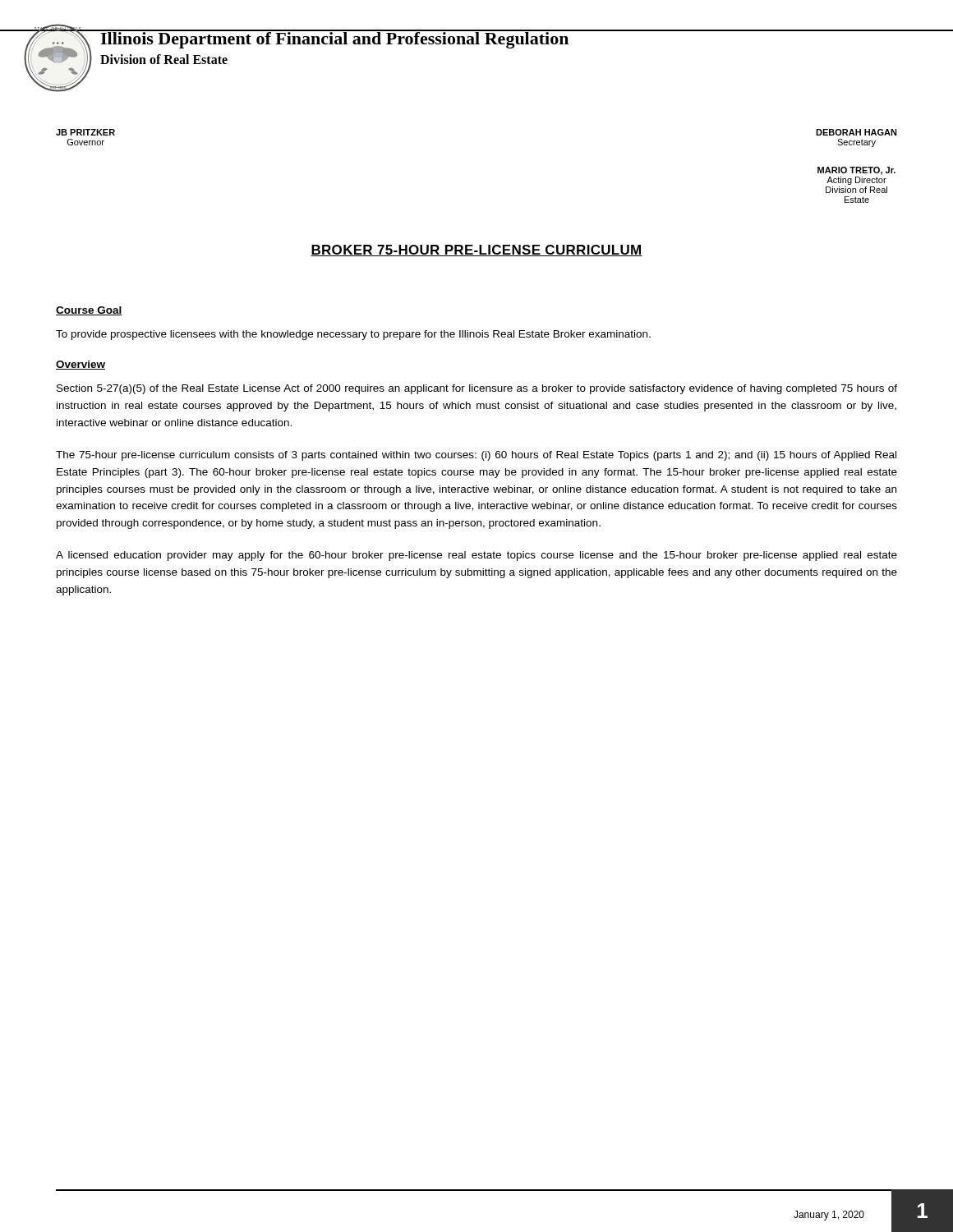
Task: Click the passage that begins "The 75-hour pre-license"
Action: coord(476,490)
